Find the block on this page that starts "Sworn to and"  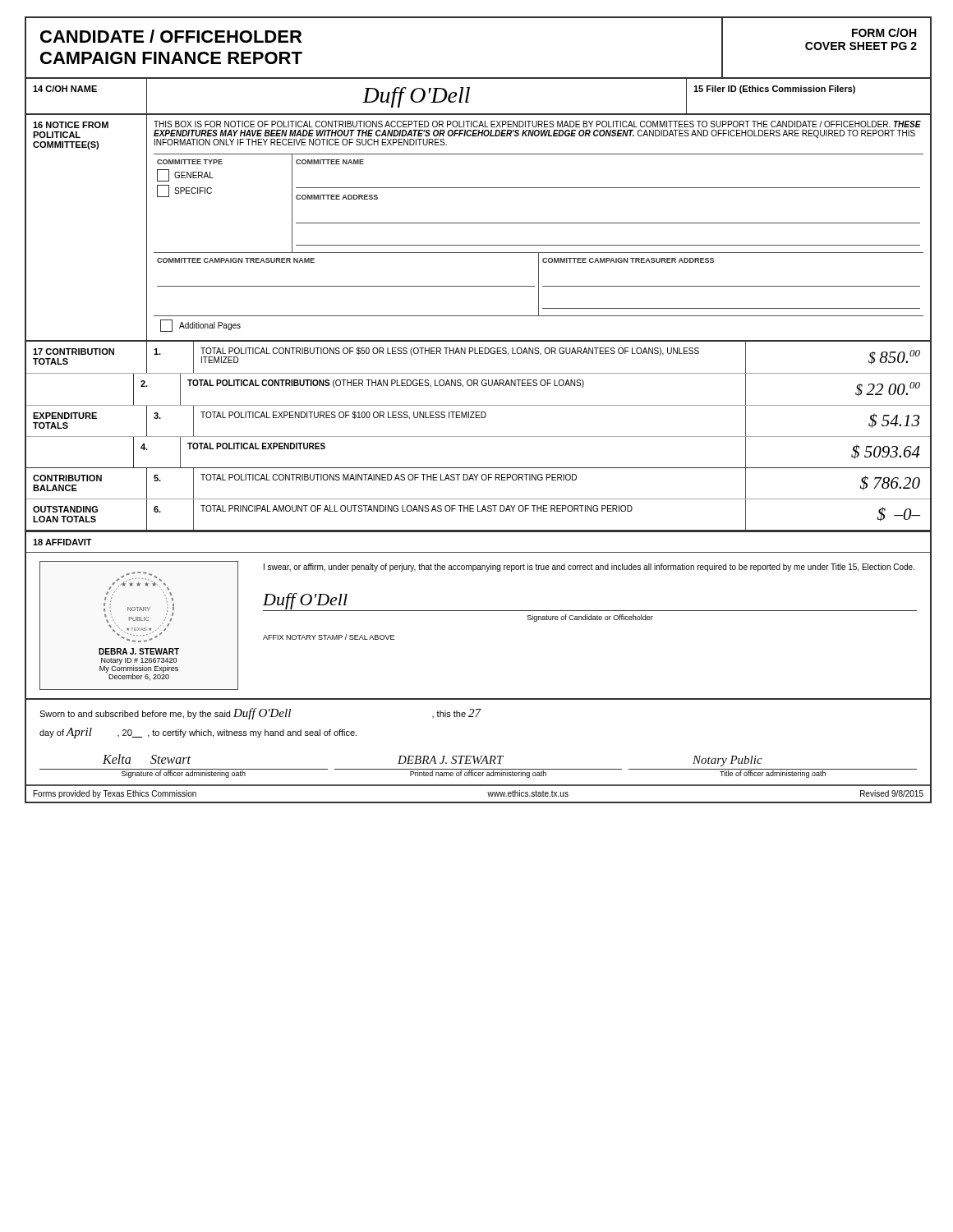click(x=260, y=714)
